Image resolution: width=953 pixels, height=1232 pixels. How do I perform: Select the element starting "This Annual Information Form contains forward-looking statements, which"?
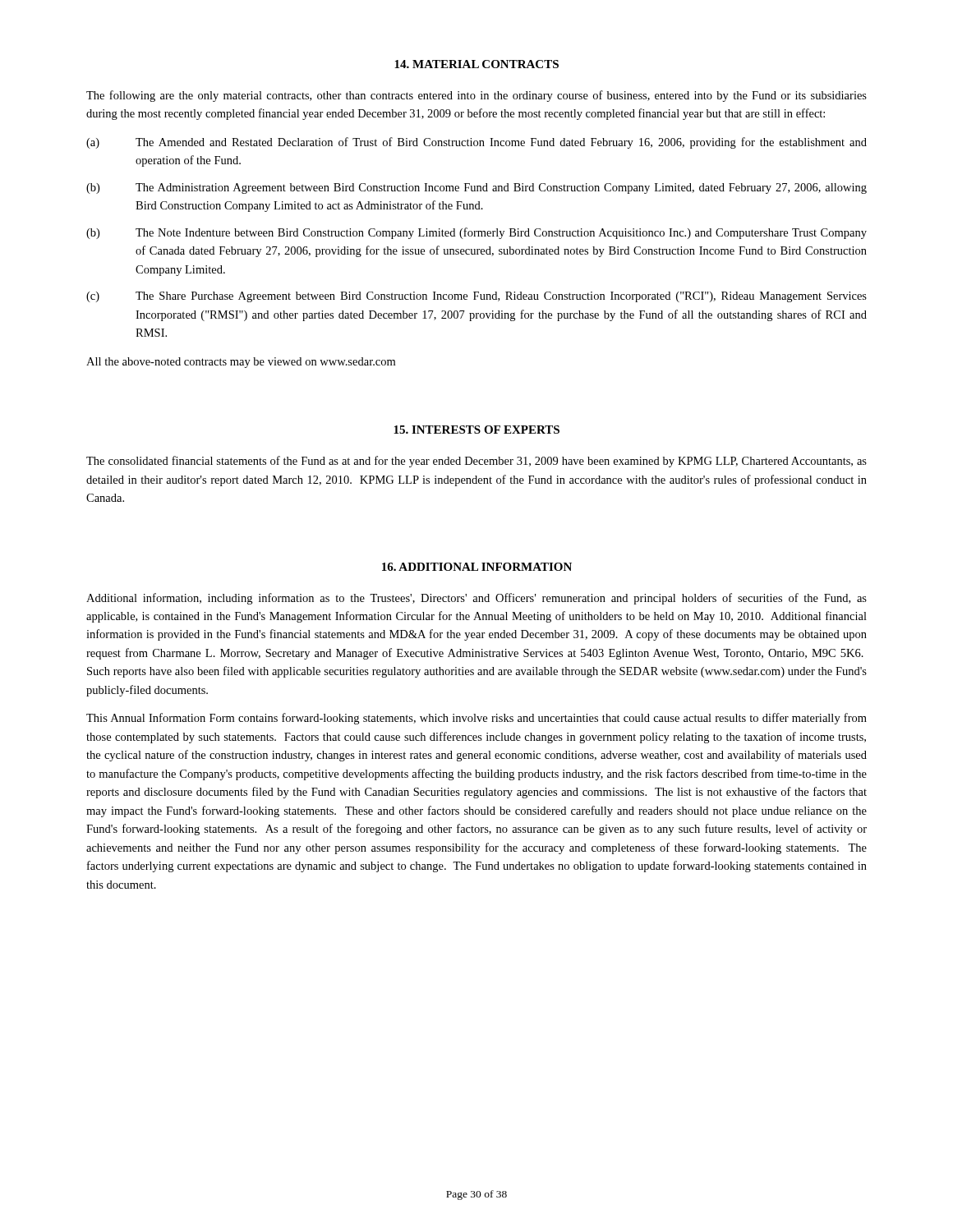476,801
